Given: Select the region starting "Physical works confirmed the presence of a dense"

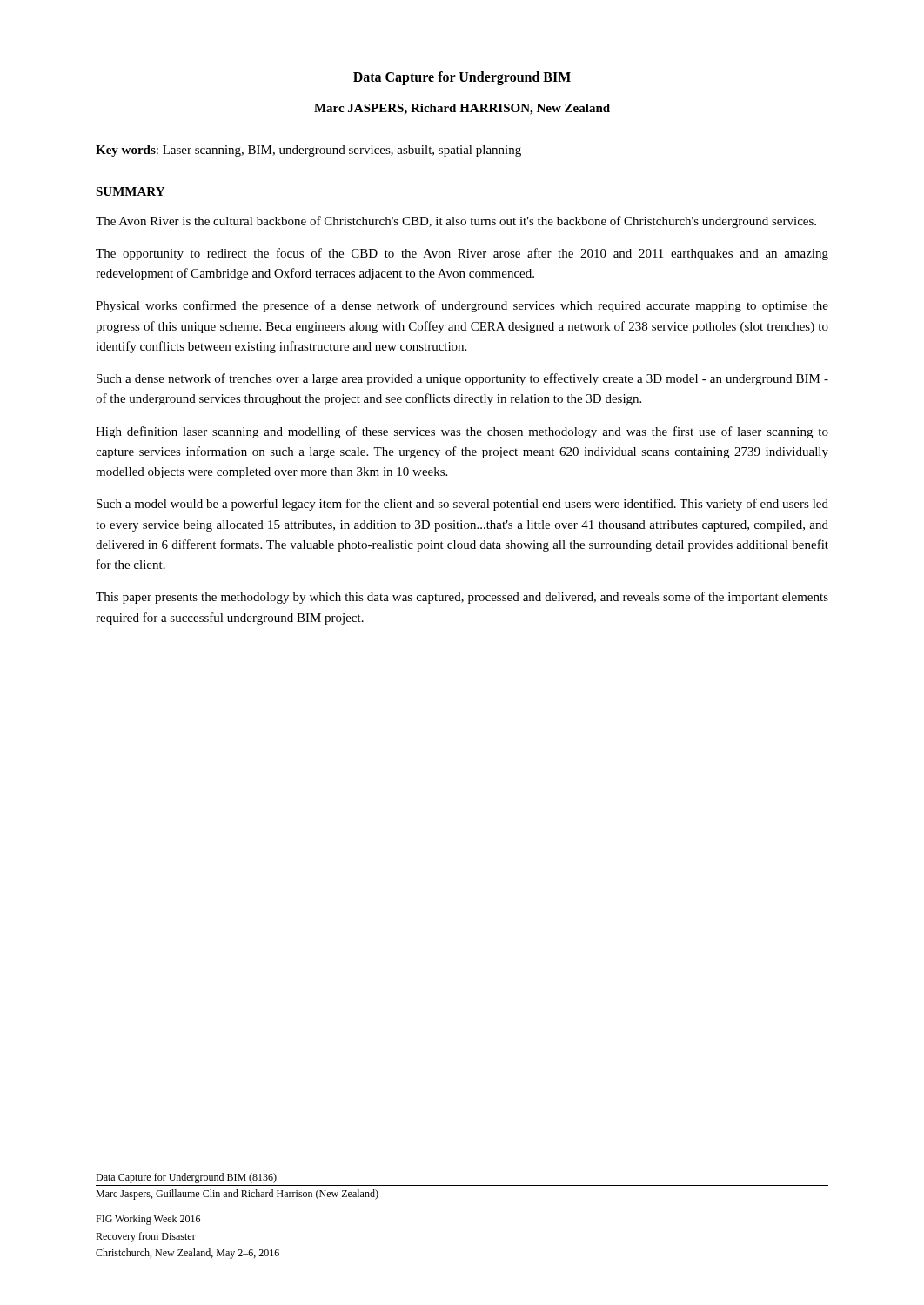Looking at the screenshot, I should coord(462,326).
